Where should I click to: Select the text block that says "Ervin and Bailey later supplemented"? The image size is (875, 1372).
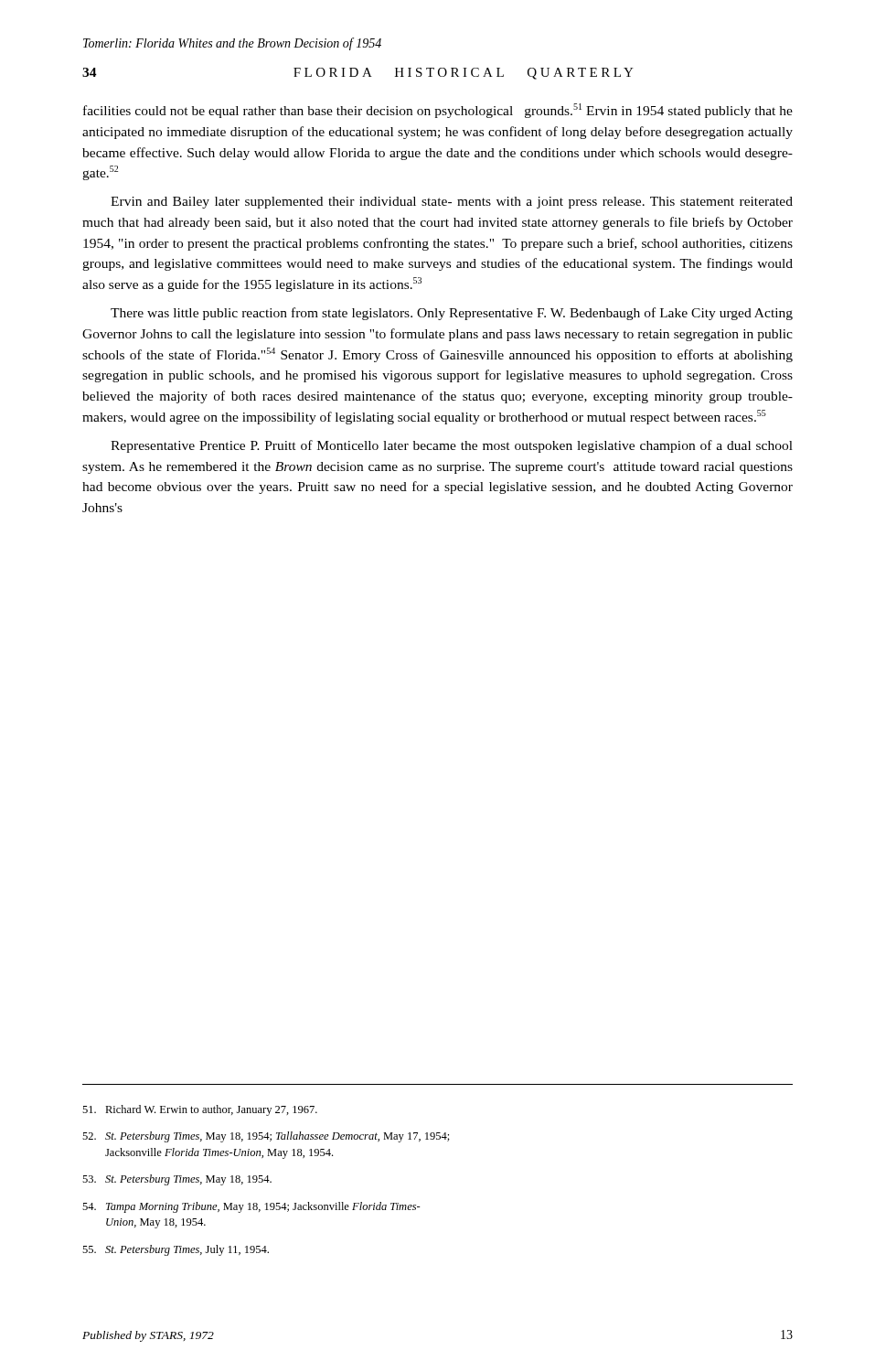point(438,243)
